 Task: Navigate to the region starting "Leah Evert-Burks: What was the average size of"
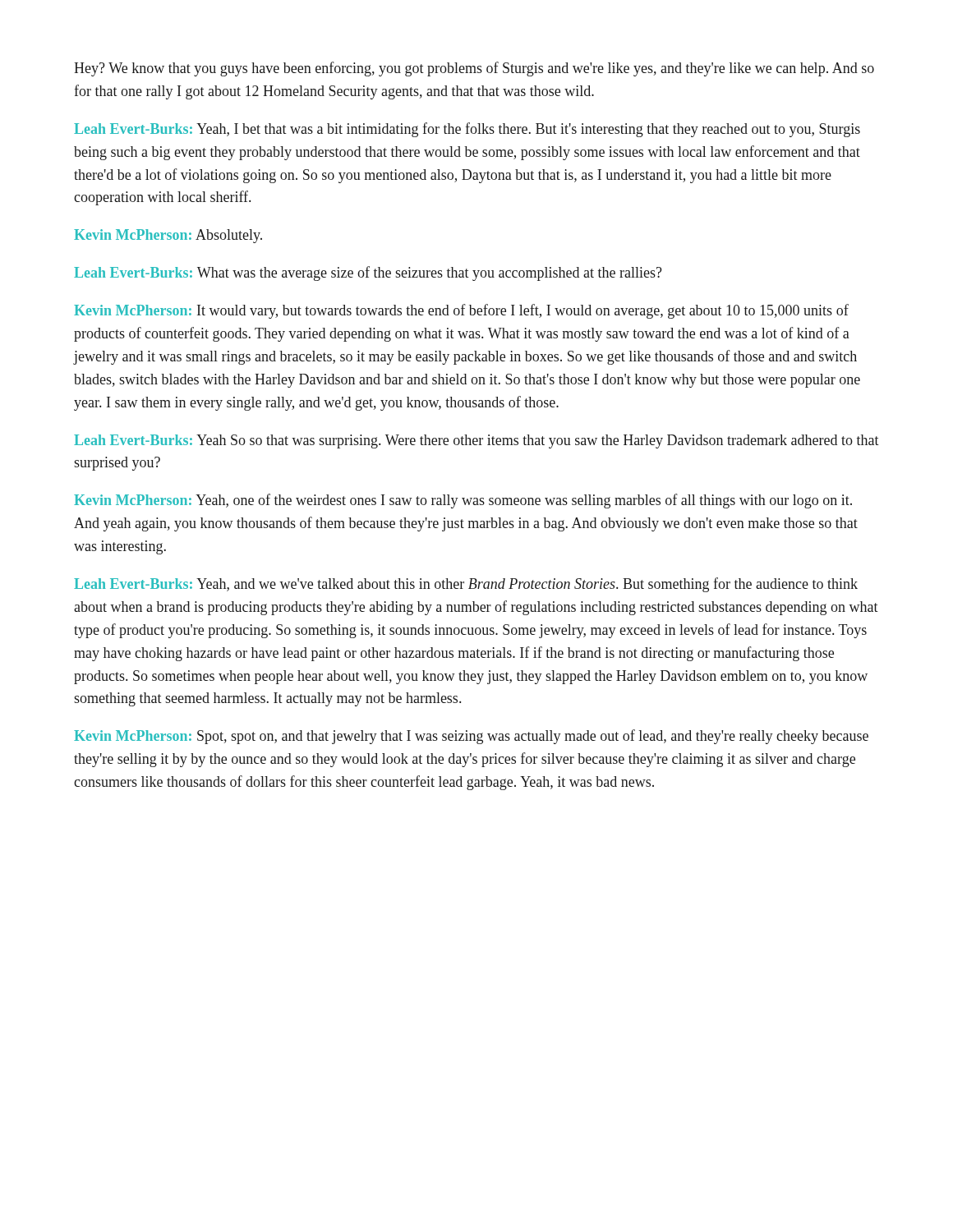pyautogui.click(x=476, y=274)
